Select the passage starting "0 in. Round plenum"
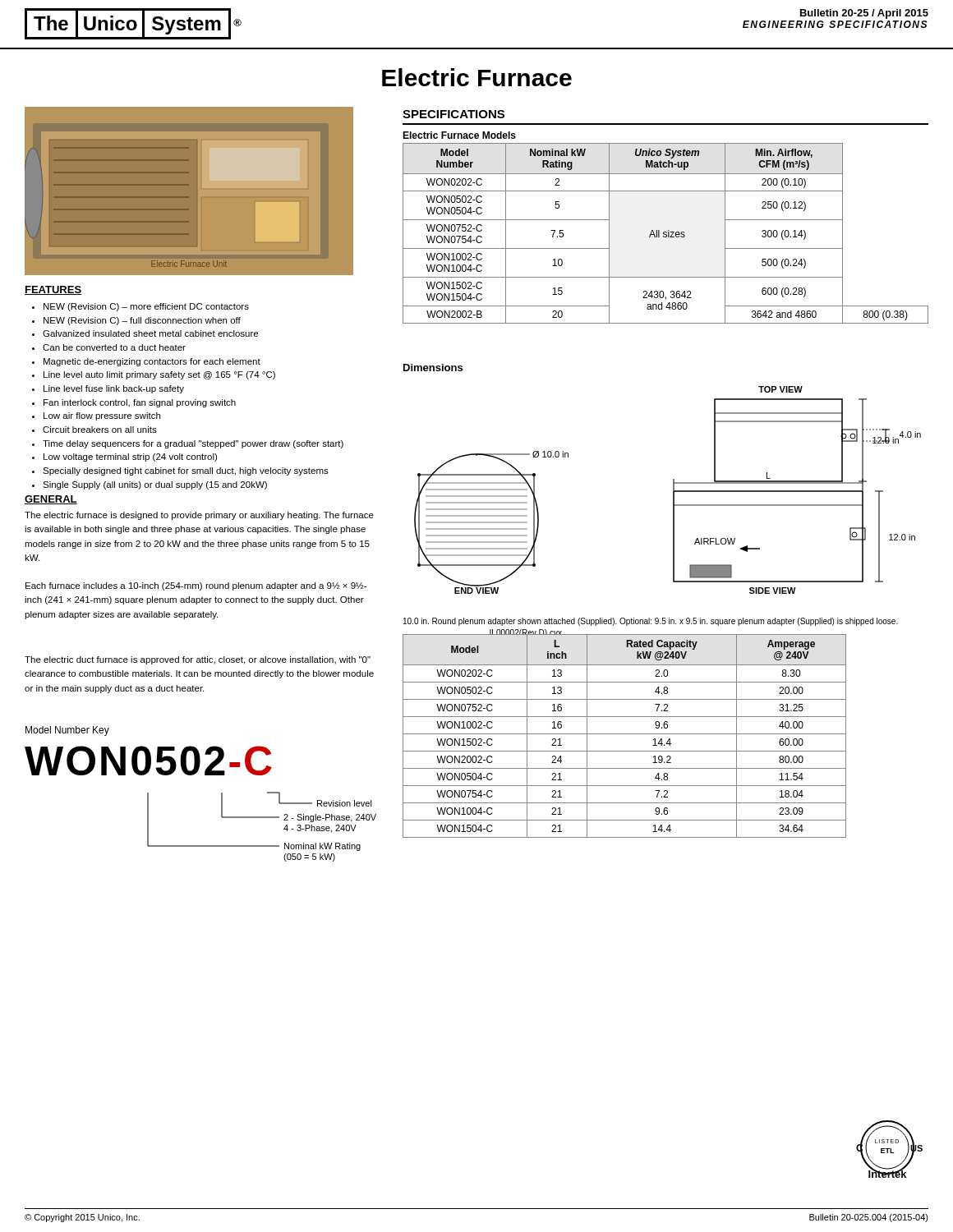This screenshot has width=953, height=1232. coord(650,627)
